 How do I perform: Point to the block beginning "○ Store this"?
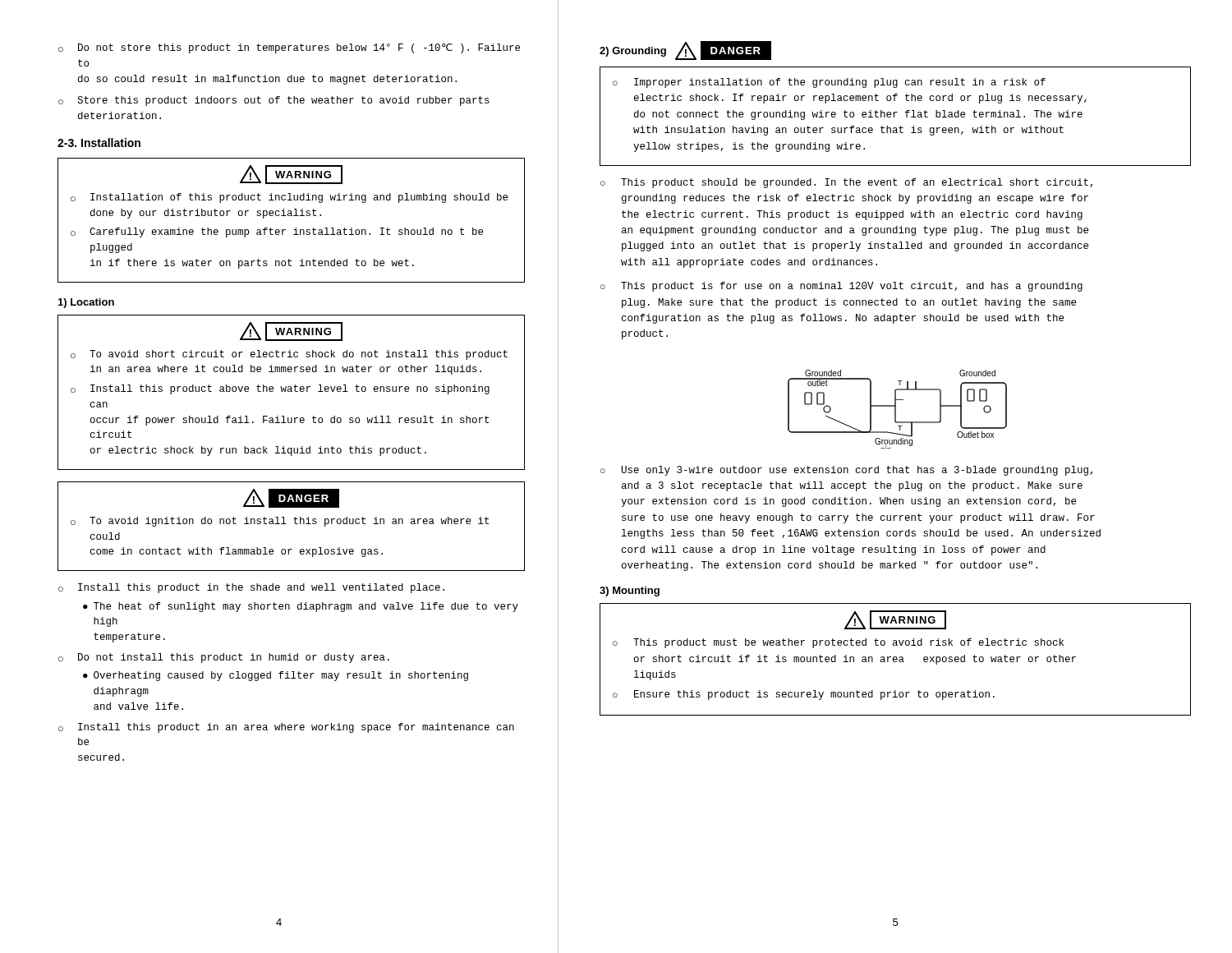274,109
